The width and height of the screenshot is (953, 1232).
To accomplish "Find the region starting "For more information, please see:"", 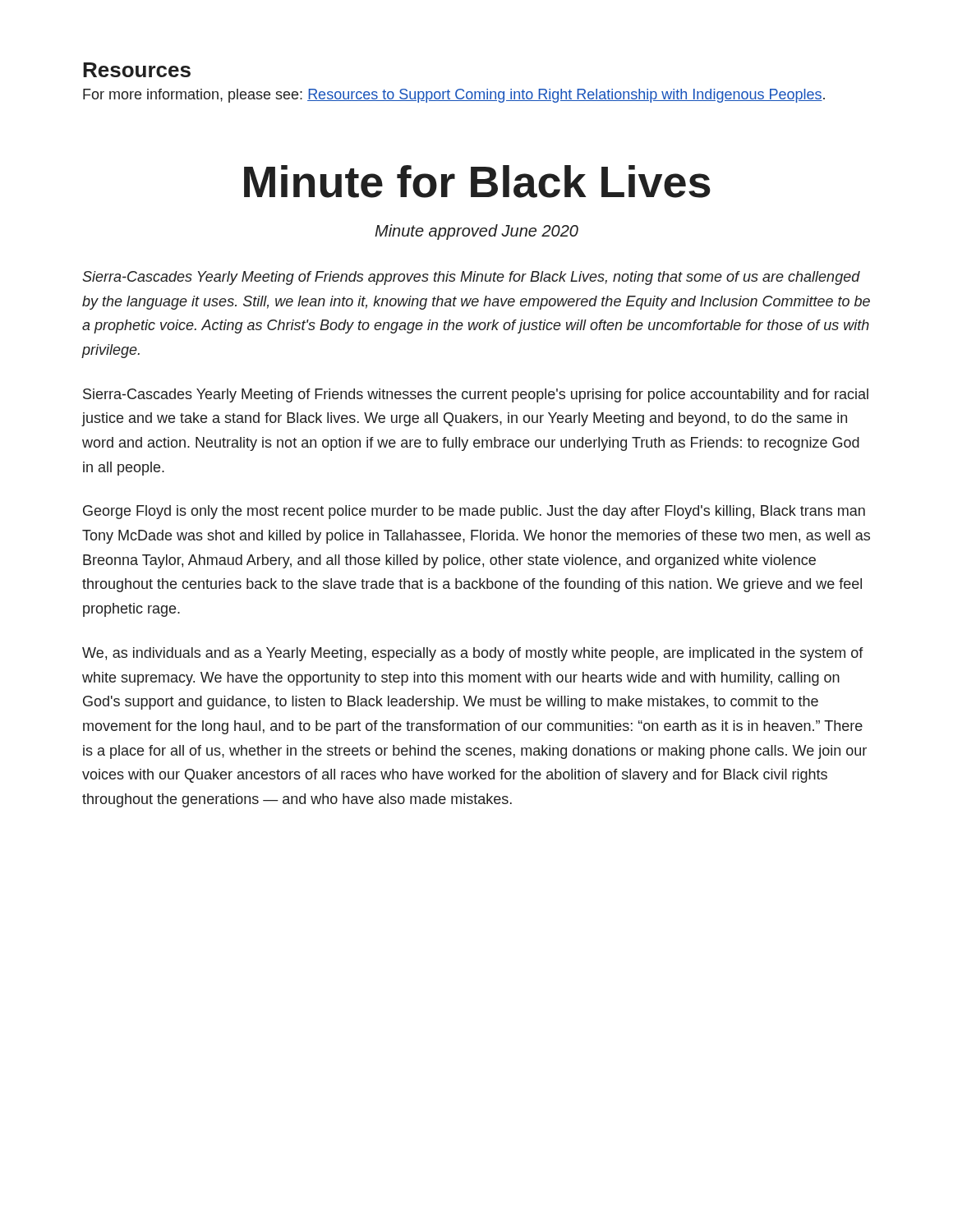I will click(454, 94).
